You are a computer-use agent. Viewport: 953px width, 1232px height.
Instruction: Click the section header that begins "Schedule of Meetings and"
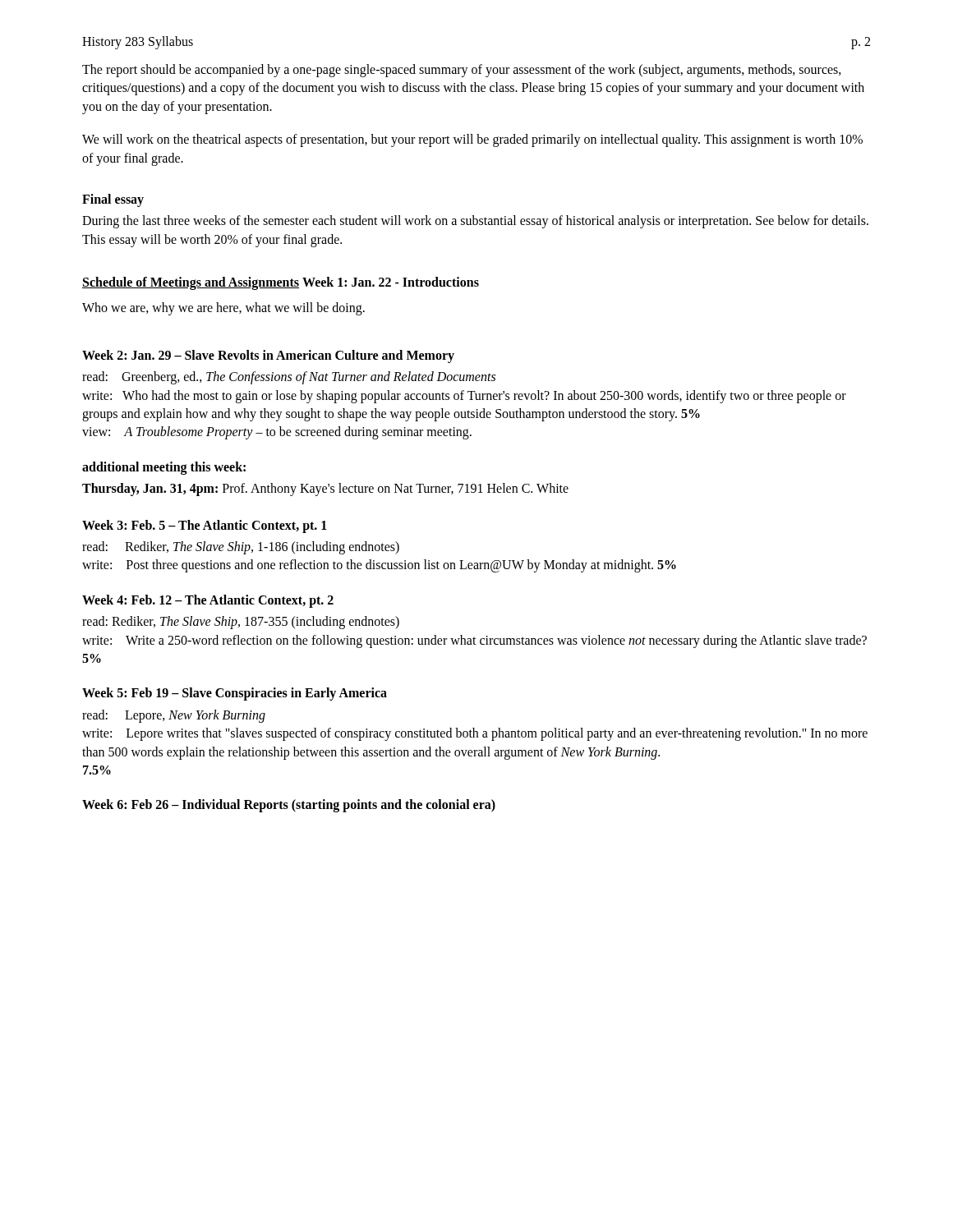pos(191,282)
